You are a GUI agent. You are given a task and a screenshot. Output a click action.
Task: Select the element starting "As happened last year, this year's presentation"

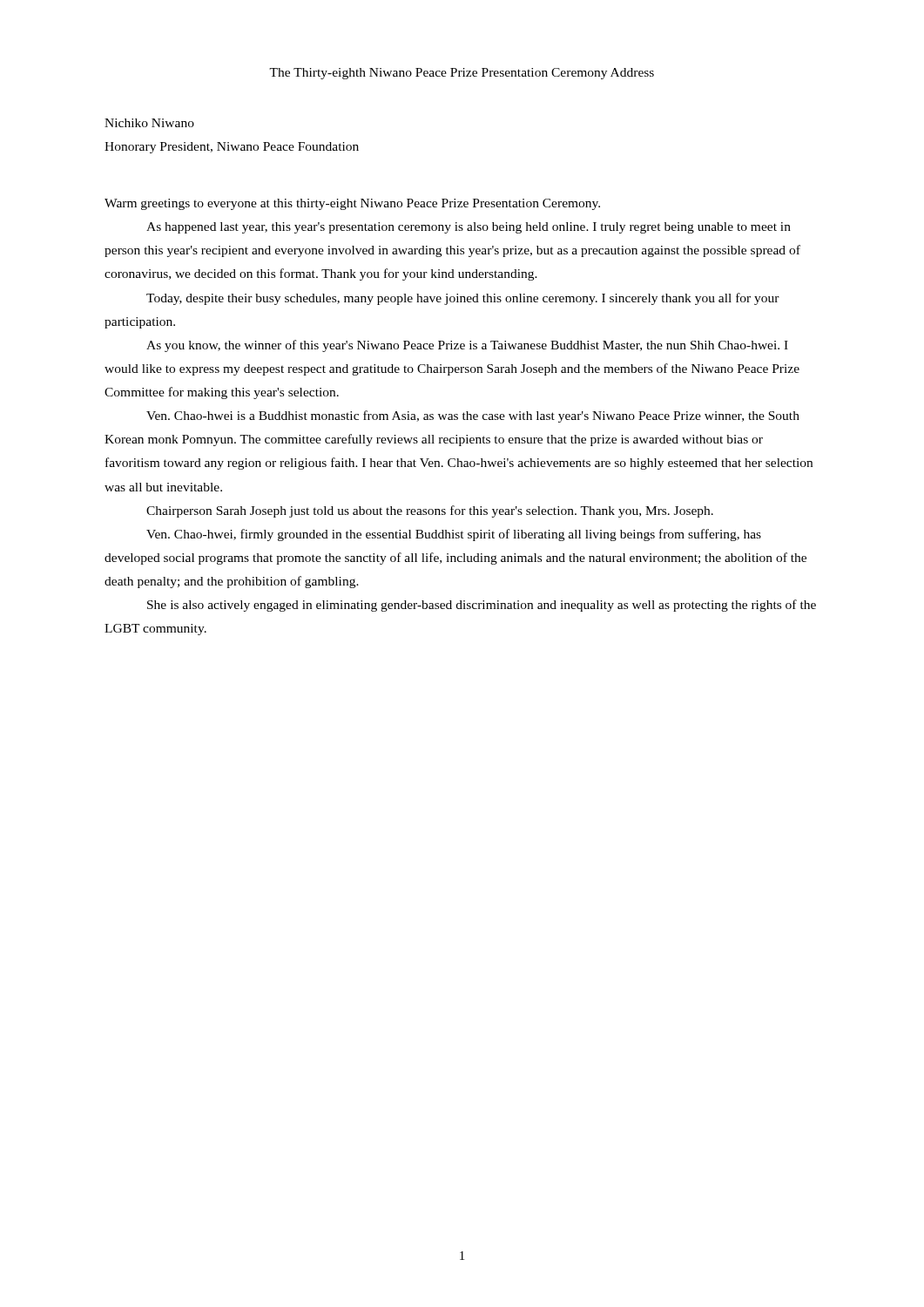pyautogui.click(x=452, y=250)
